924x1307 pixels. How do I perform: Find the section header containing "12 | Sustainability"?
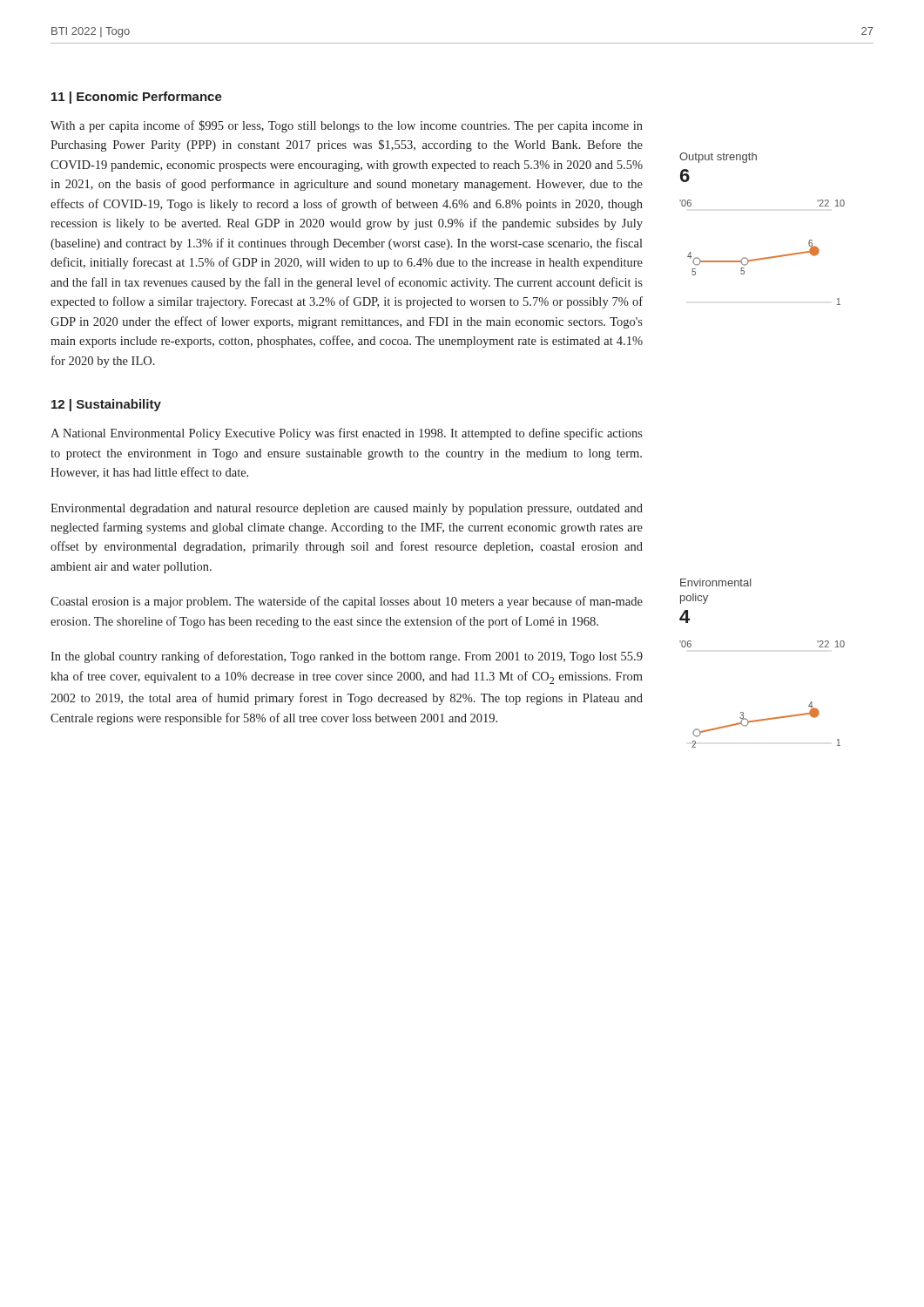click(106, 404)
